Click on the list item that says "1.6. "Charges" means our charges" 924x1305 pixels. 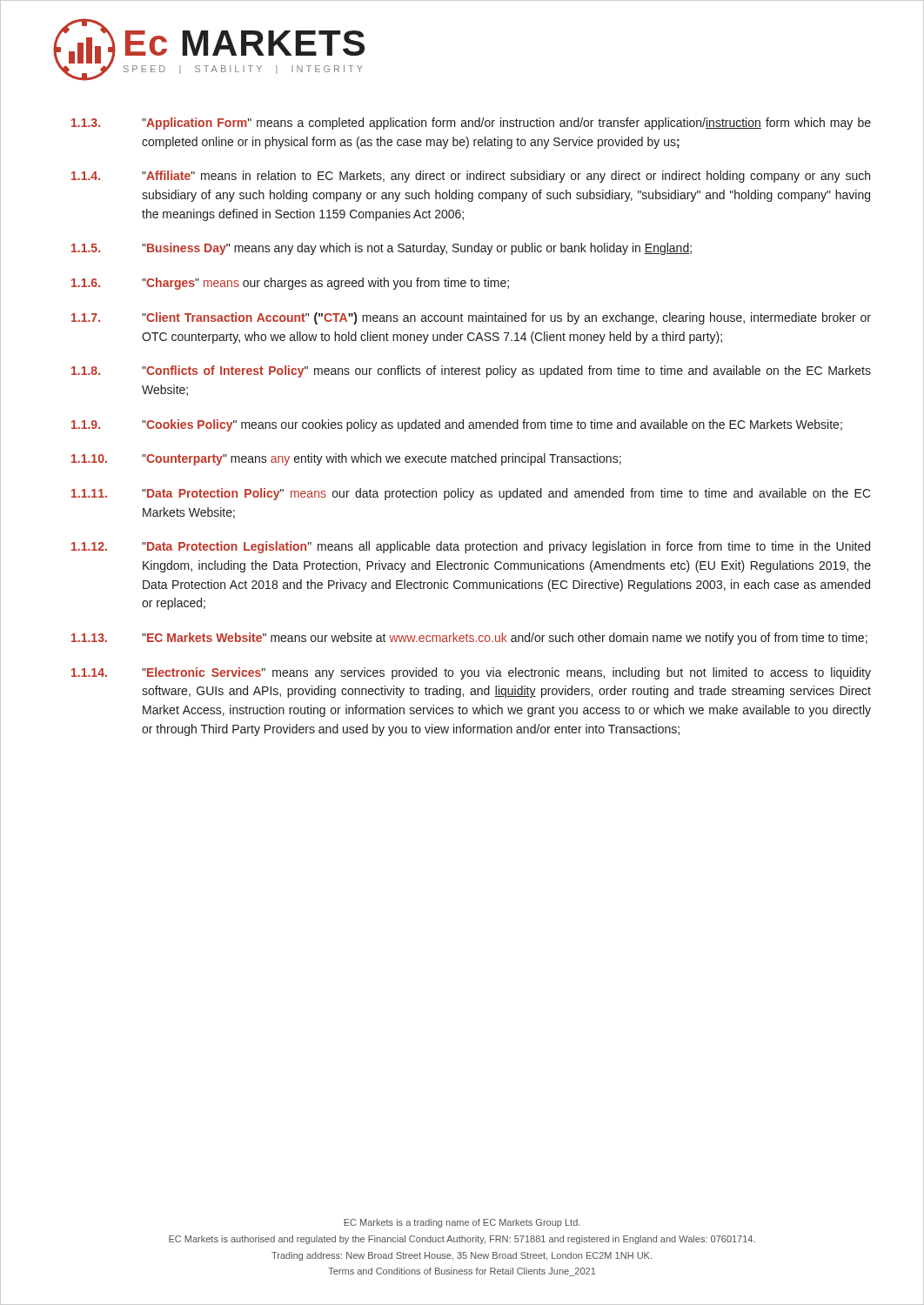pyautogui.click(x=471, y=284)
